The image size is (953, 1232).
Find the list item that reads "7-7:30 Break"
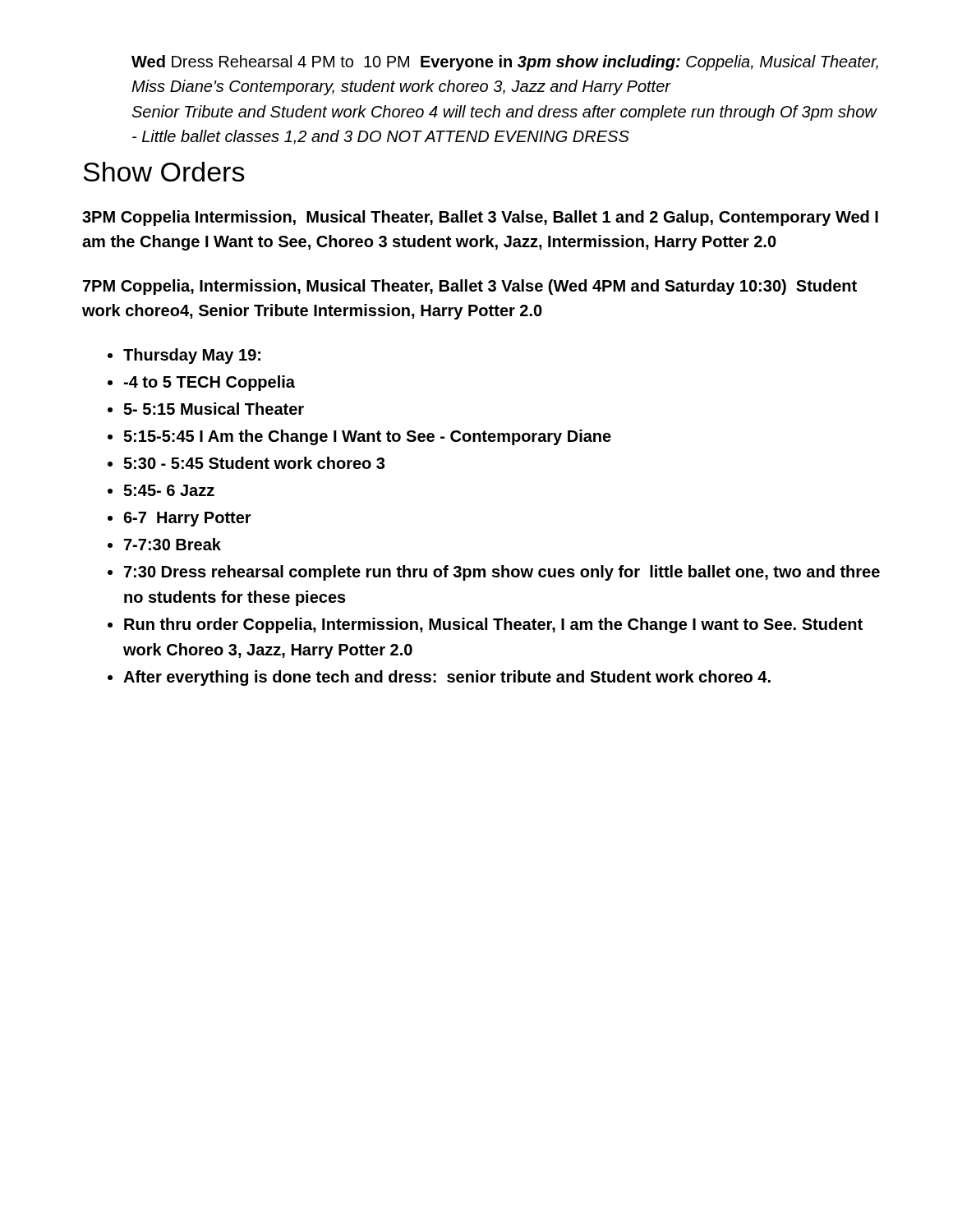tap(173, 544)
